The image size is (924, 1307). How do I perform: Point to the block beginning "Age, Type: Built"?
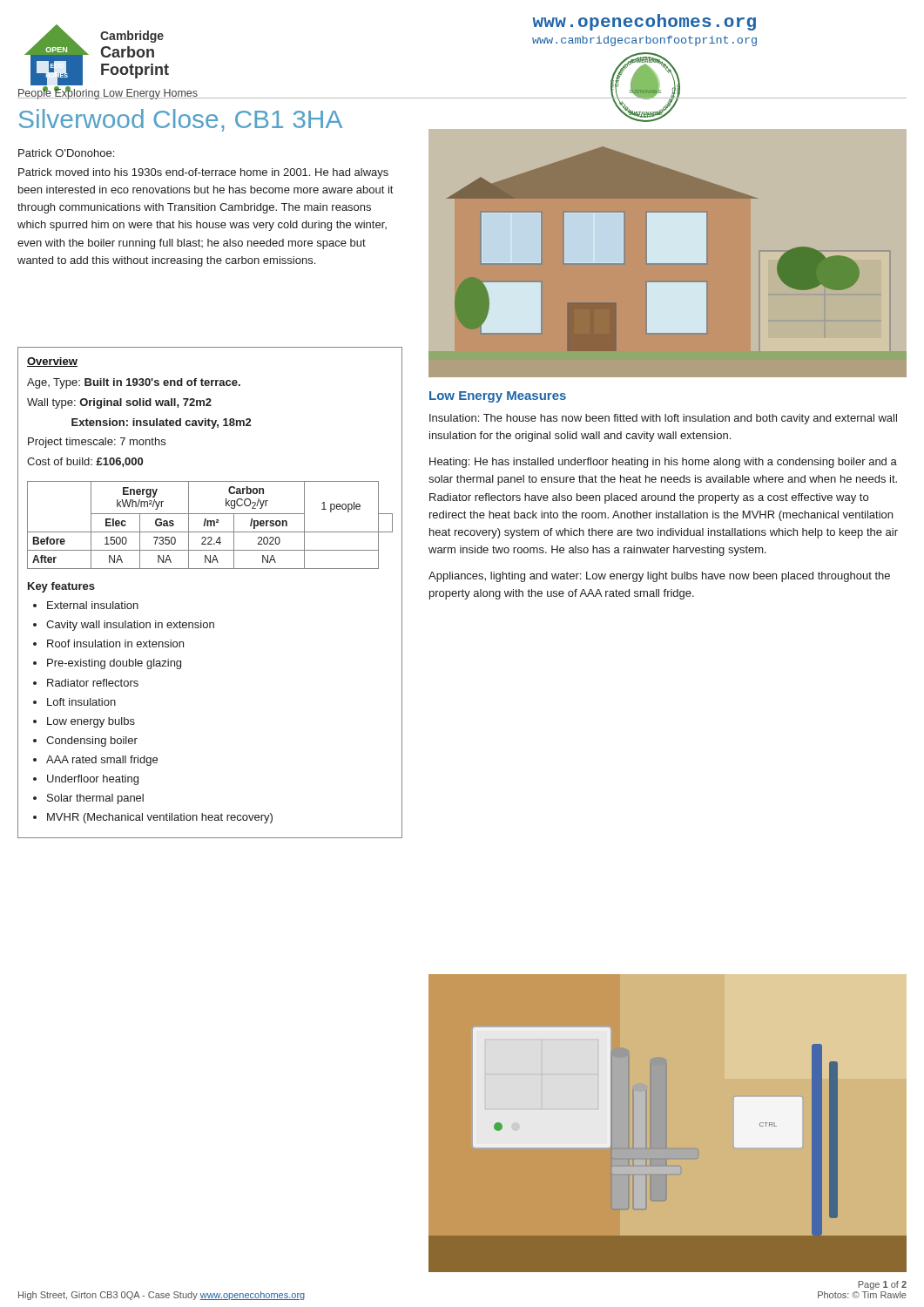click(x=139, y=422)
